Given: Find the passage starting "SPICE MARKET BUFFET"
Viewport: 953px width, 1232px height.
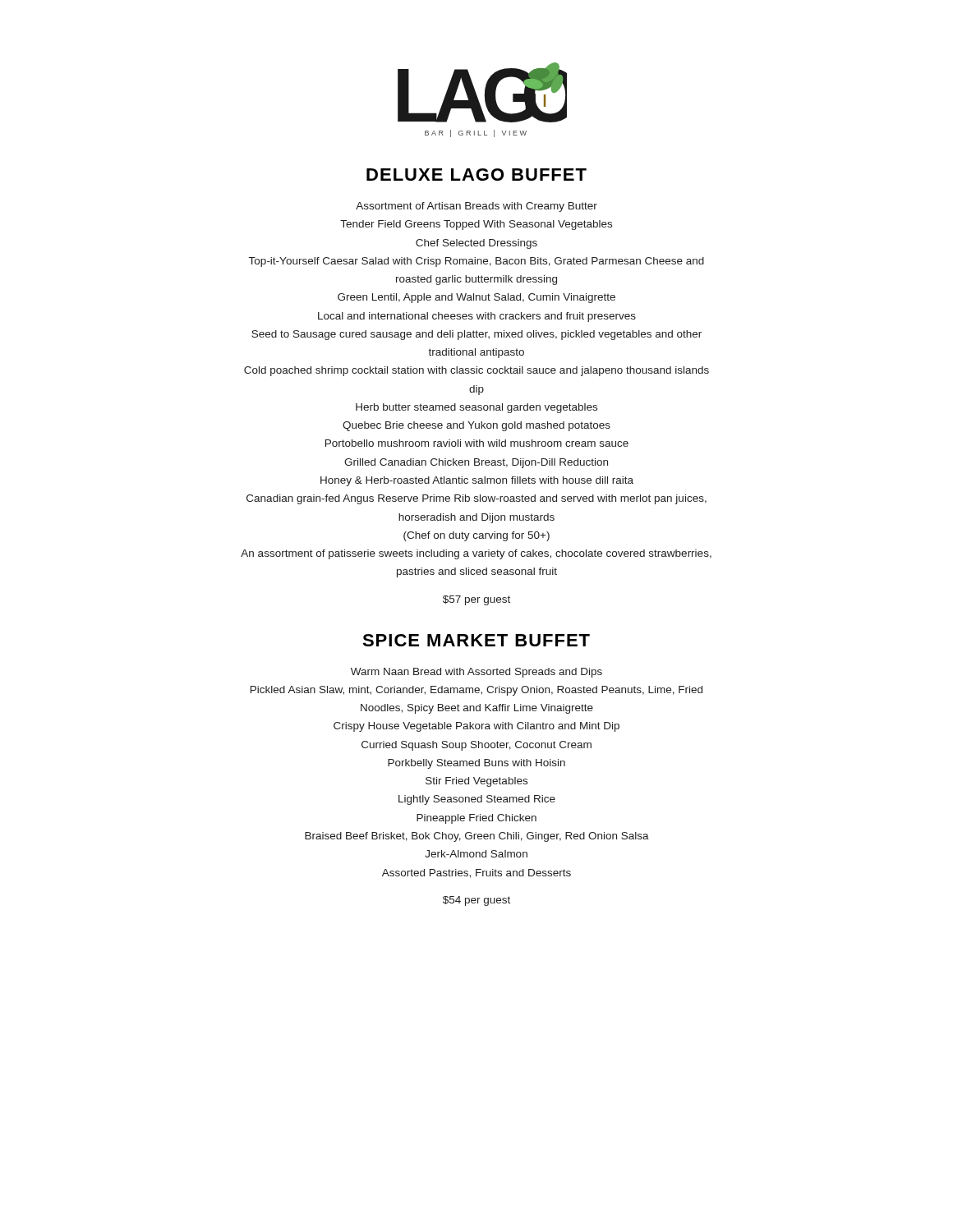Looking at the screenshot, I should coord(476,640).
